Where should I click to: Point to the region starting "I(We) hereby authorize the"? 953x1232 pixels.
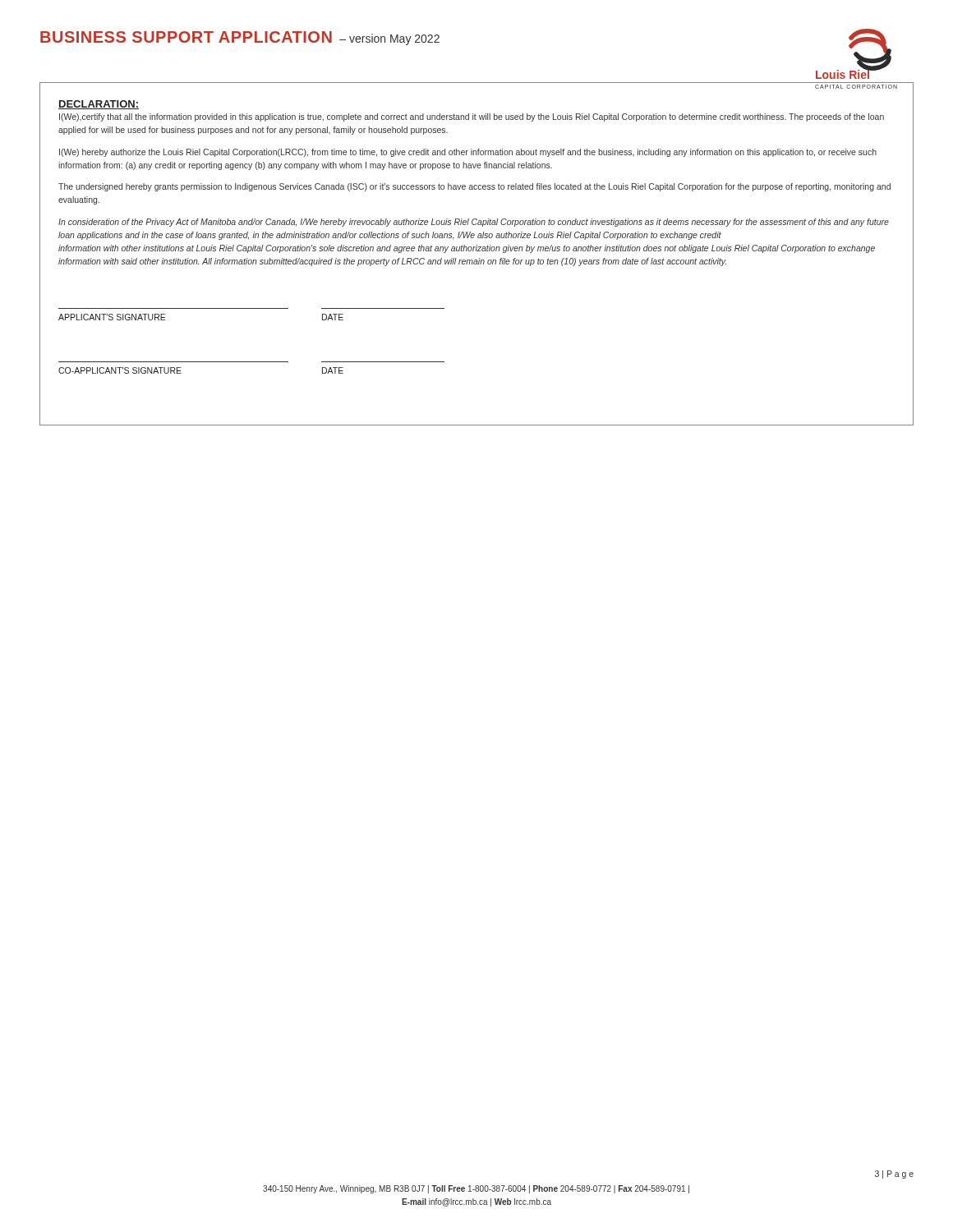[x=467, y=158]
